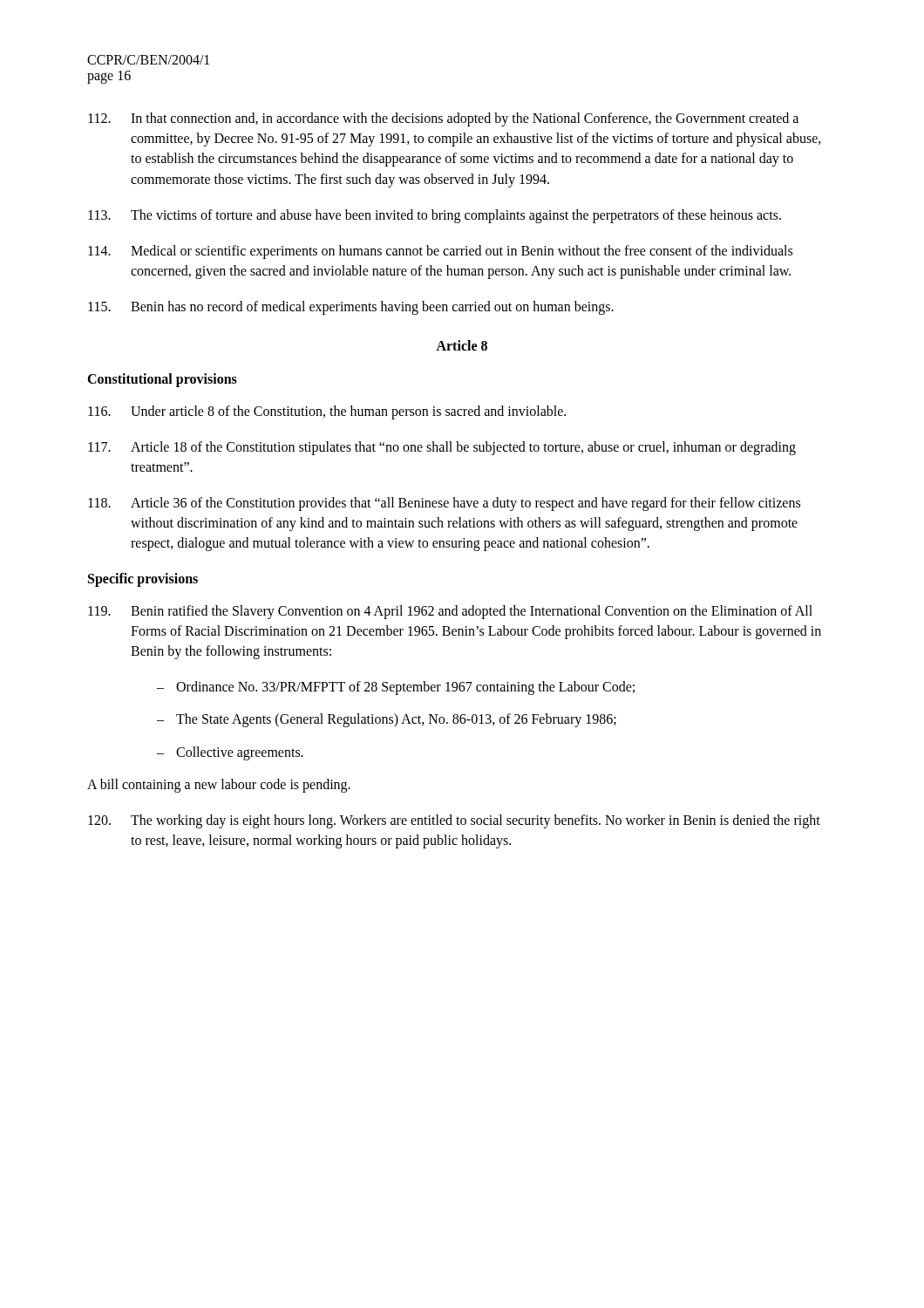924x1308 pixels.
Task: Find the section header that says "Constitutional provisions"
Action: 162,378
